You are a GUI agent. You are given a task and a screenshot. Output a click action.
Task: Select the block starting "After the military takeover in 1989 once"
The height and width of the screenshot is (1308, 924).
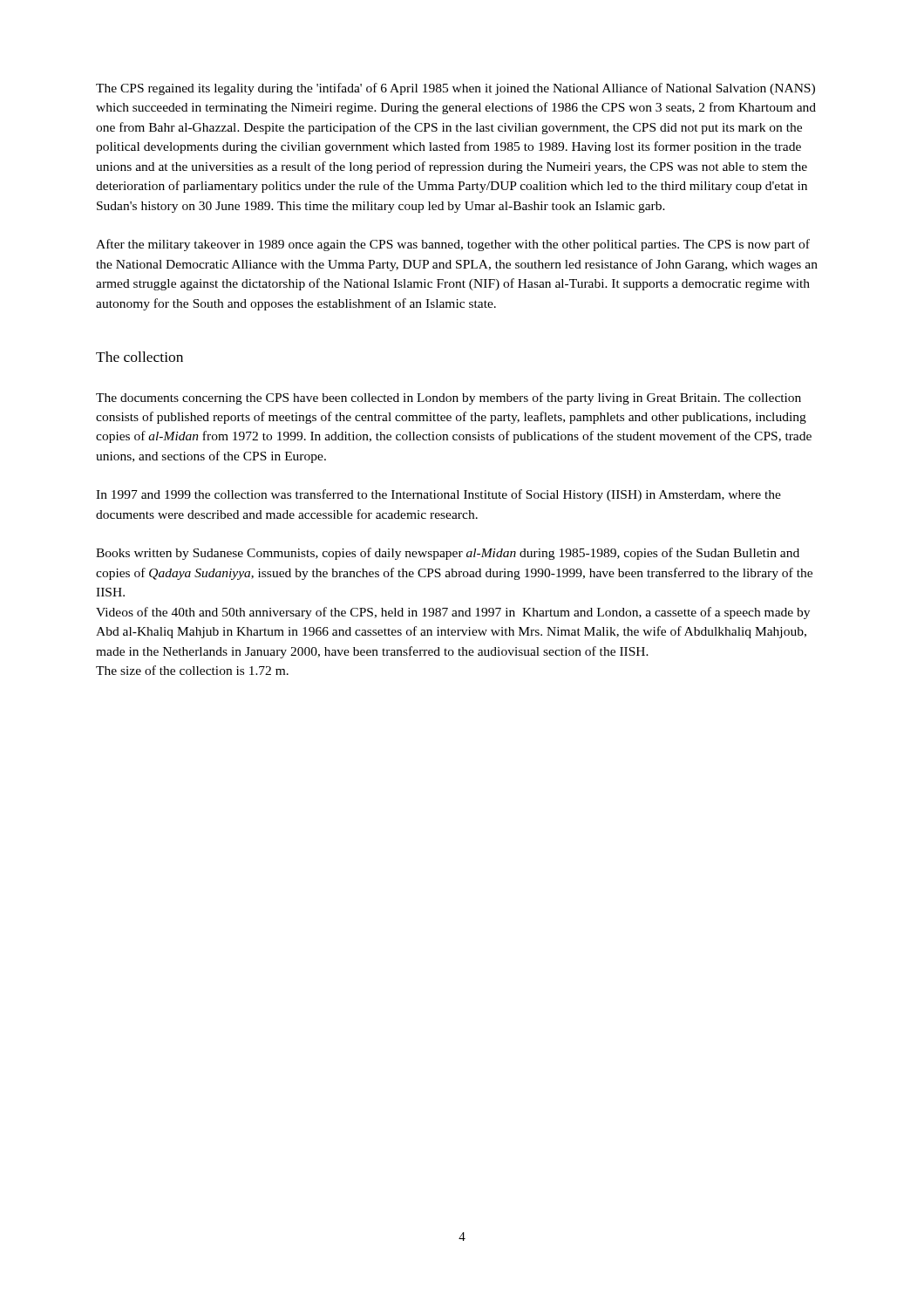click(x=457, y=273)
